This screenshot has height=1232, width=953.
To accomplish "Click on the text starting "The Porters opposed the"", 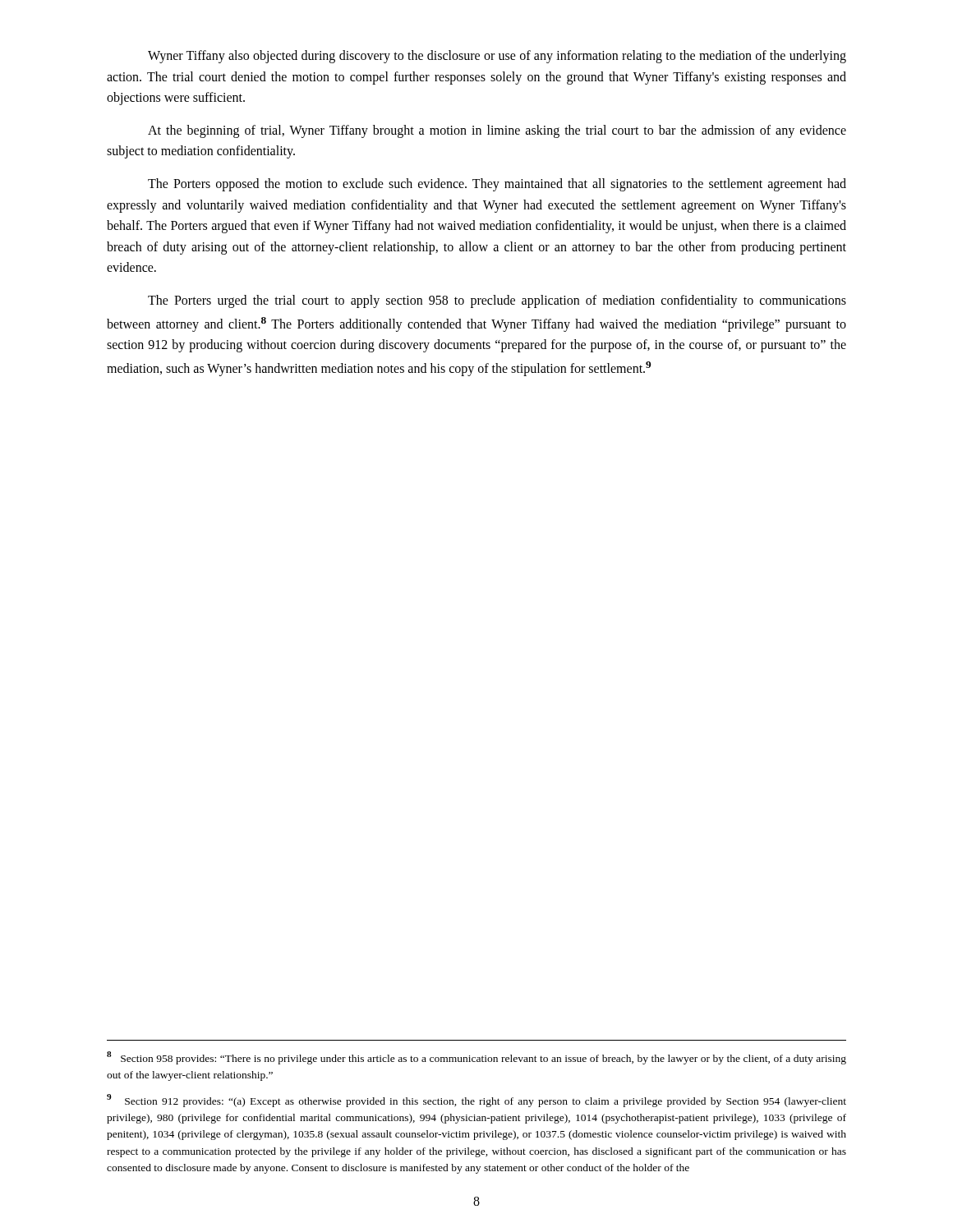I will pyautogui.click(x=476, y=226).
